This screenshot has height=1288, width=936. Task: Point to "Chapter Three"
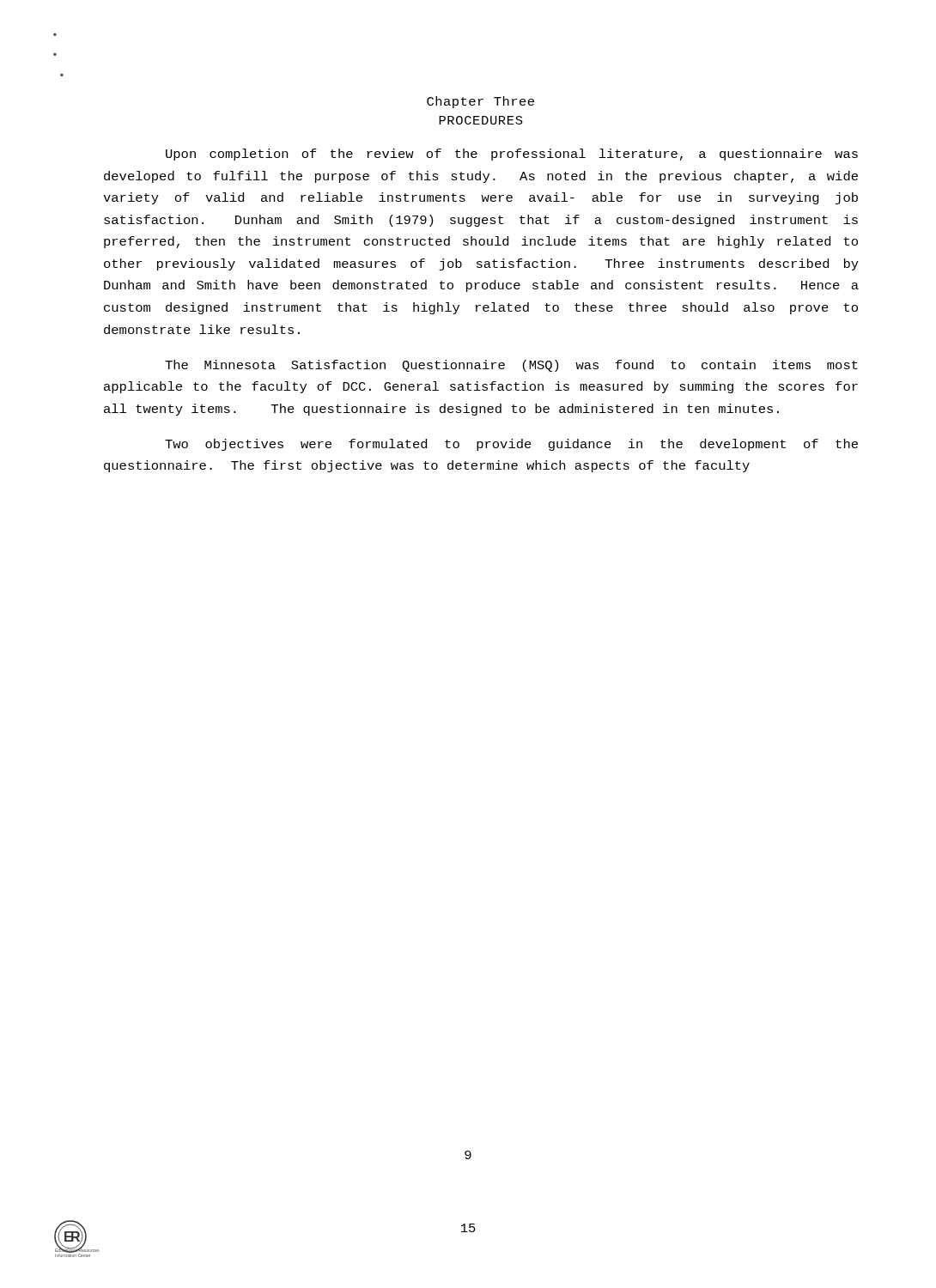point(481,102)
